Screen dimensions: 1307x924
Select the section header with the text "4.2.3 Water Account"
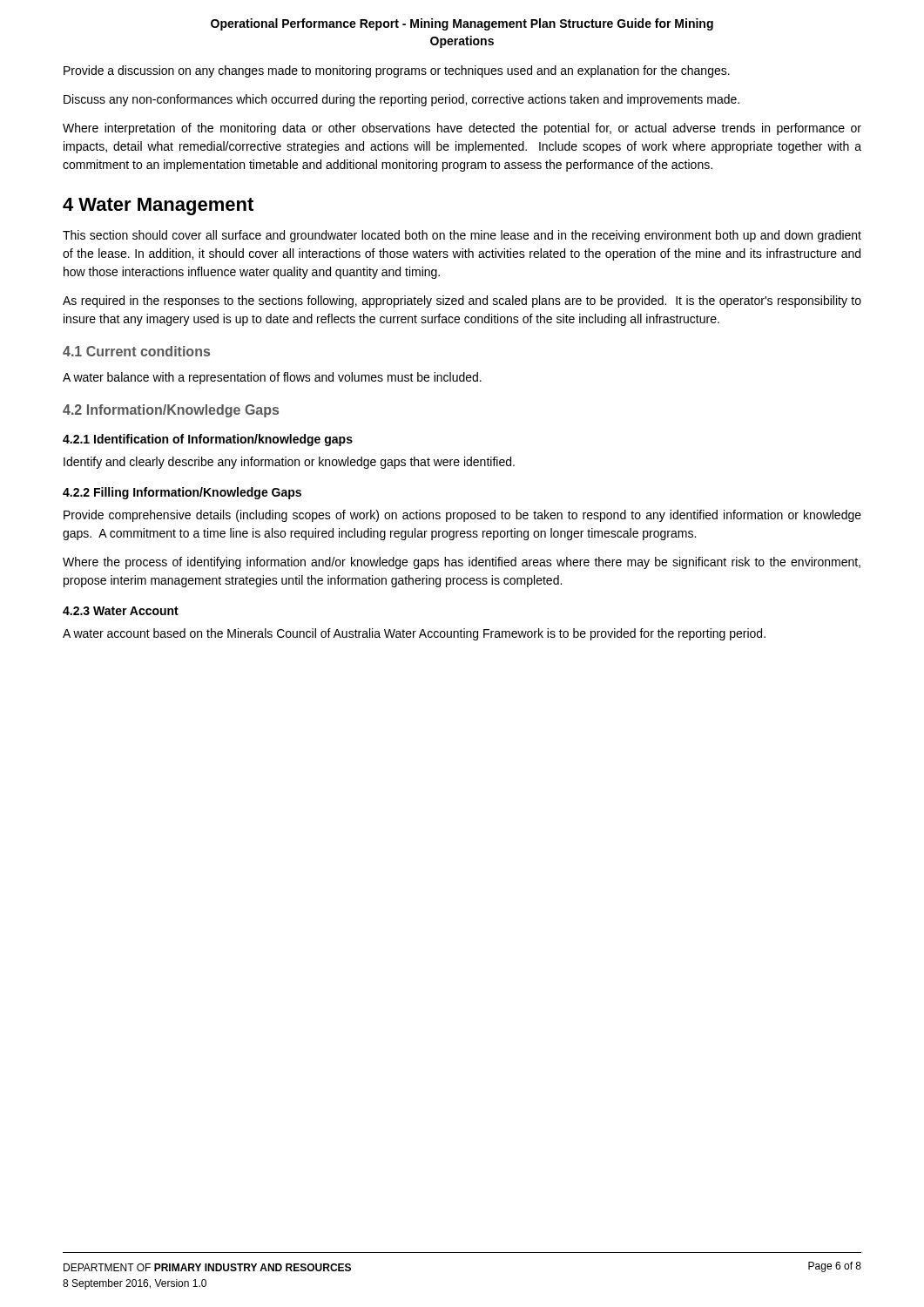coord(121,611)
